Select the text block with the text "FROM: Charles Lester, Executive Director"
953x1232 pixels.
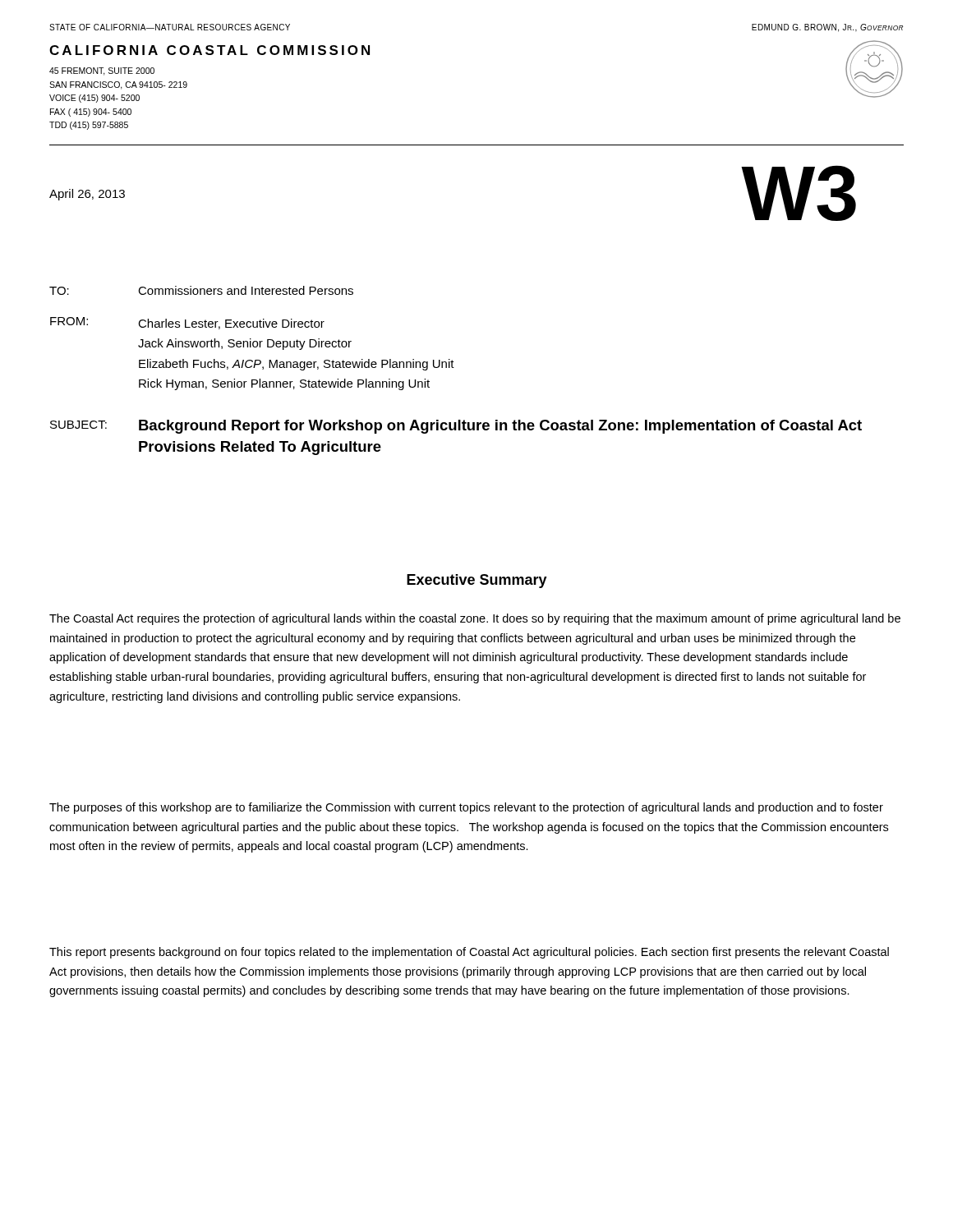(252, 354)
